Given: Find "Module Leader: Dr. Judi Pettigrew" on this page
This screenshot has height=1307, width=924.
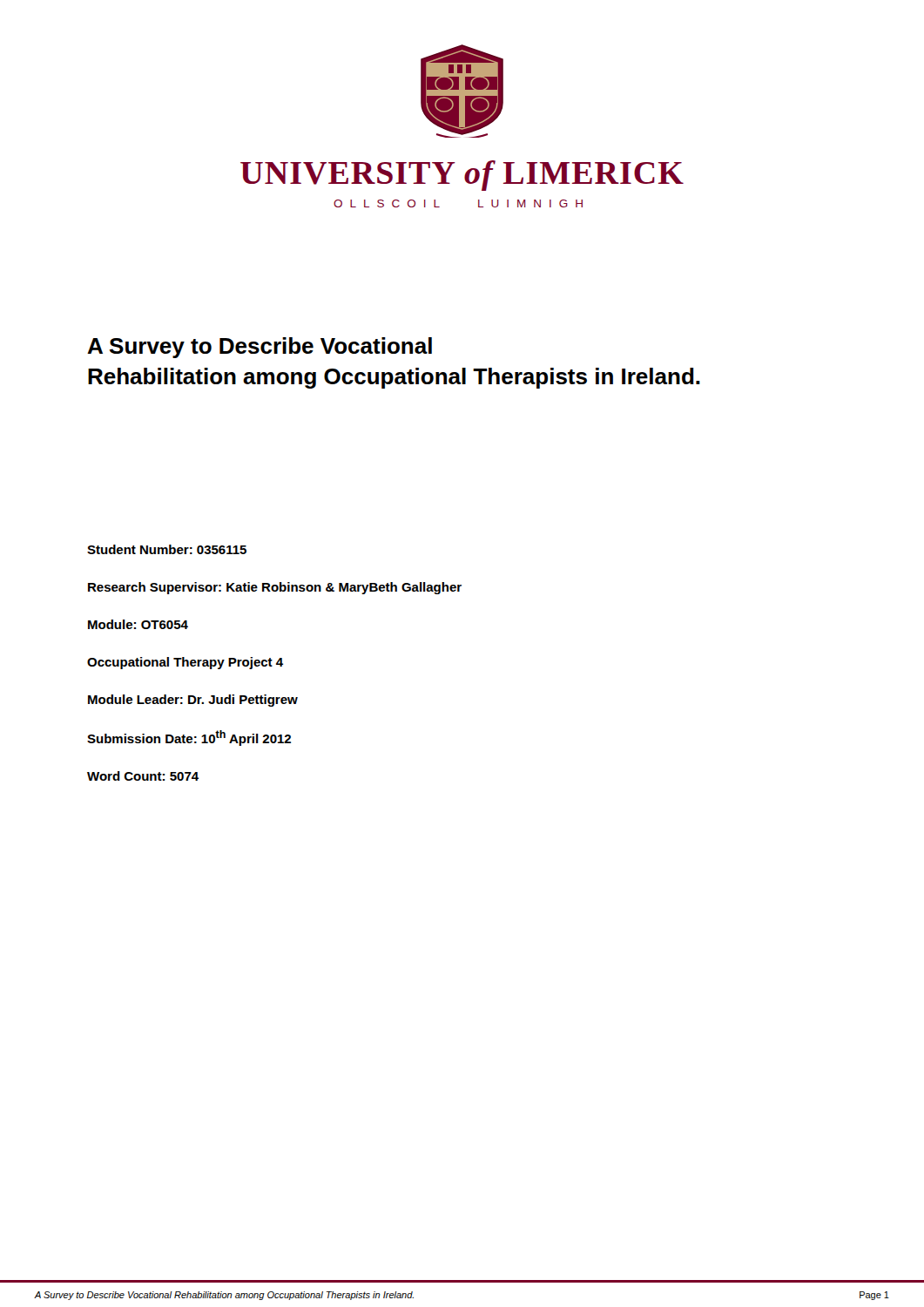Looking at the screenshot, I should [192, 699].
